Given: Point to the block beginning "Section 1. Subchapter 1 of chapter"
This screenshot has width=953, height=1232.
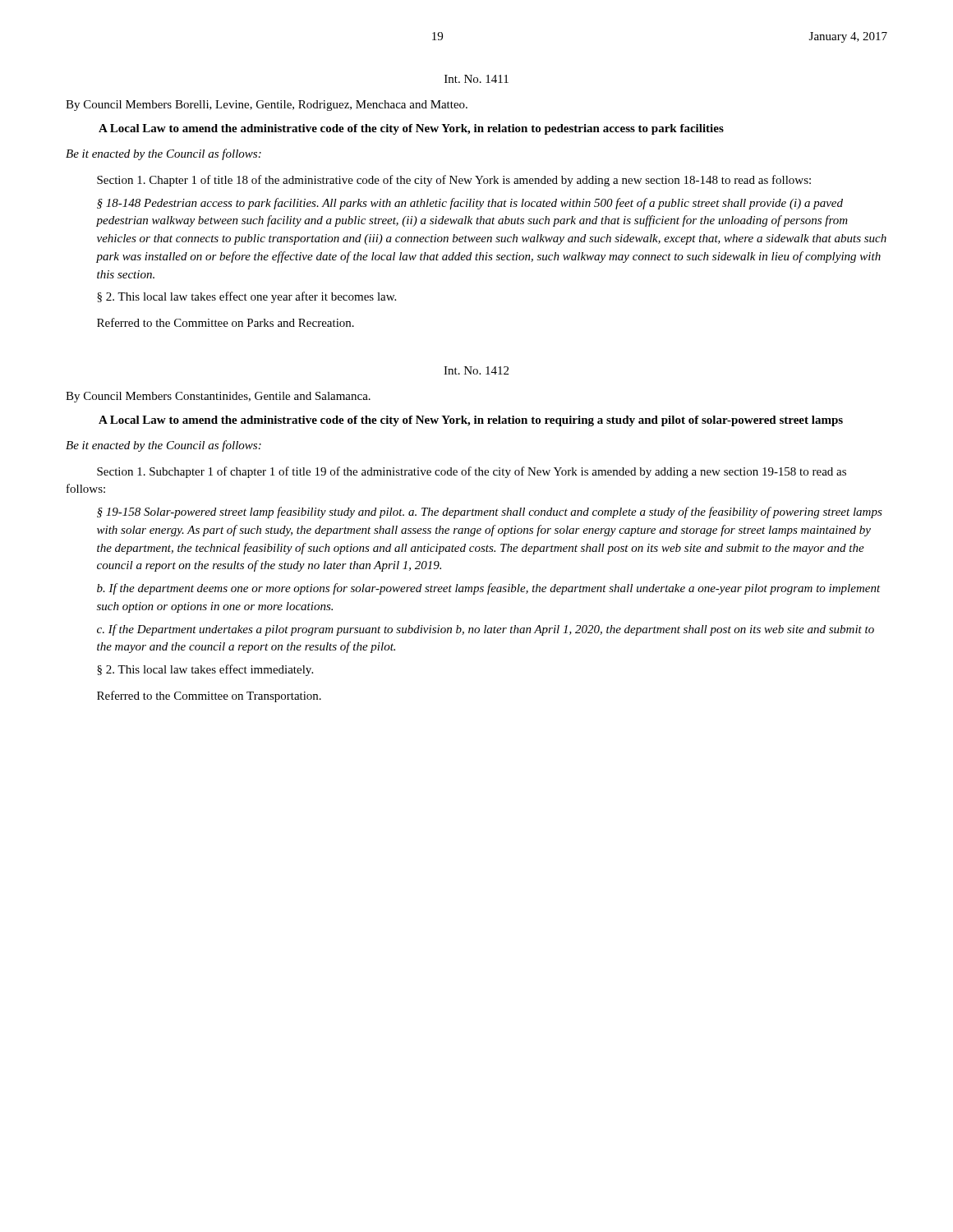Looking at the screenshot, I should click(476, 481).
